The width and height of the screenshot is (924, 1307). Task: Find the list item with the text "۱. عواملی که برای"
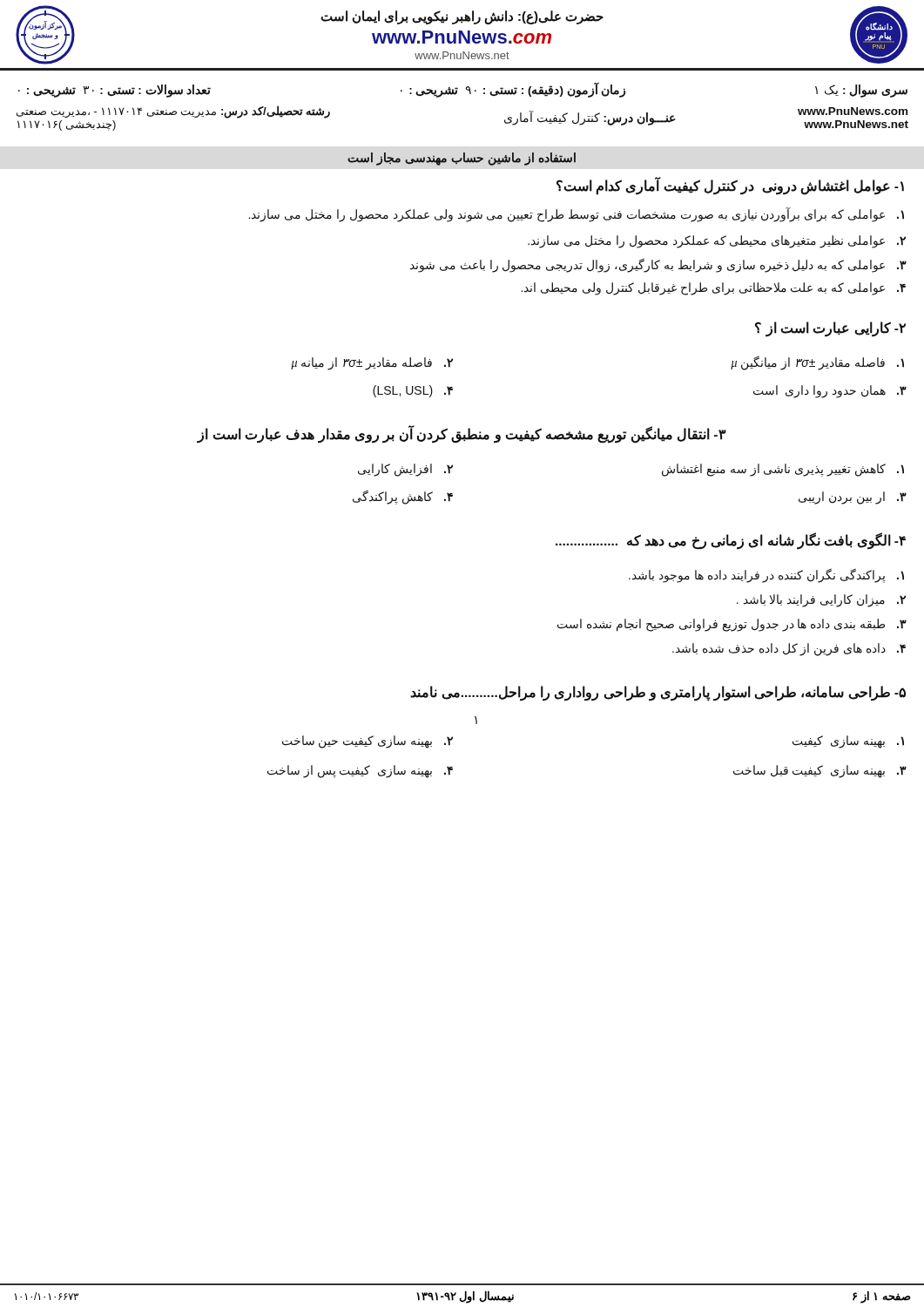[x=577, y=214]
